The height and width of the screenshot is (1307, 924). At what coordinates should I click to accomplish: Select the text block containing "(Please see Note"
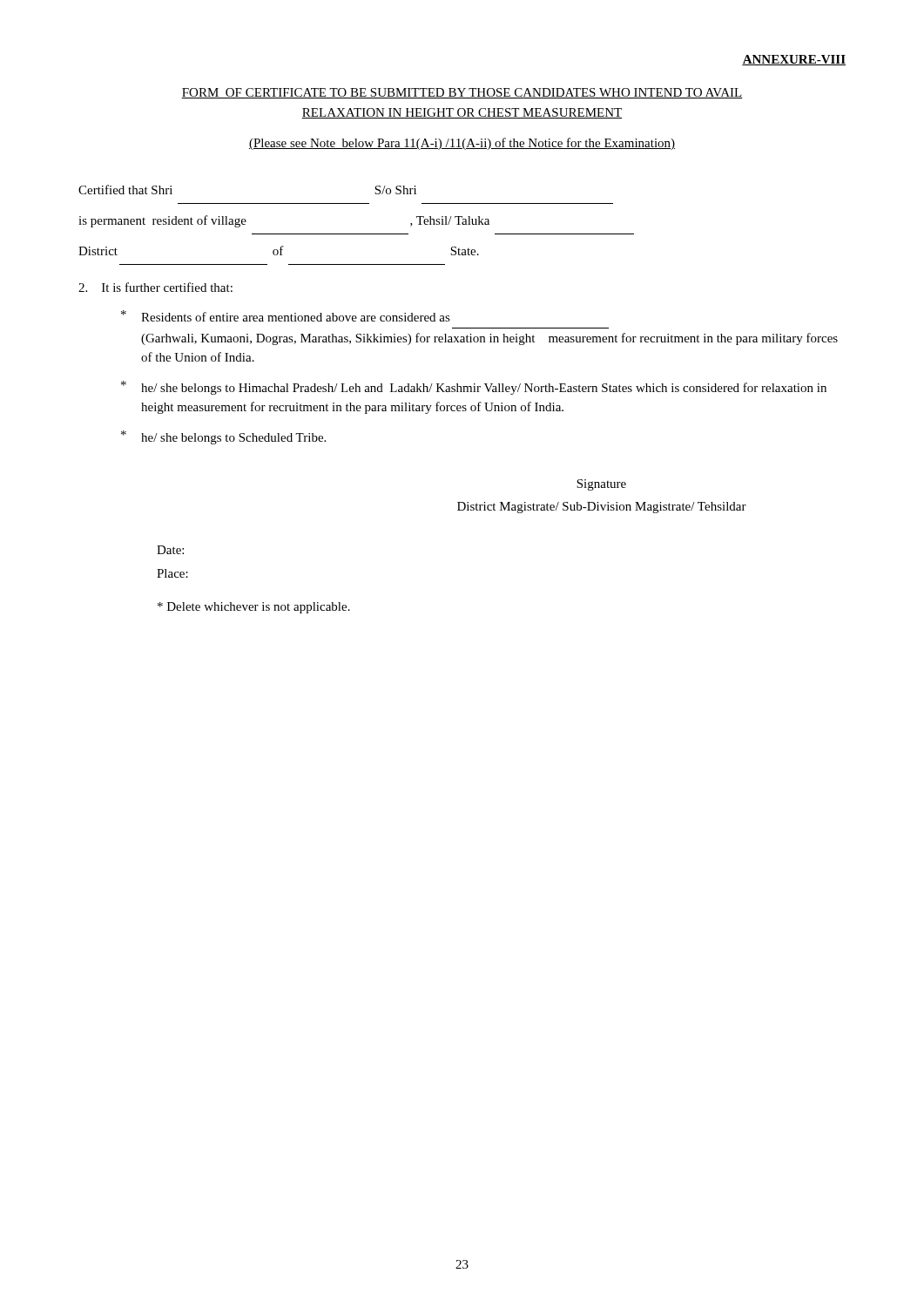click(x=462, y=143)
